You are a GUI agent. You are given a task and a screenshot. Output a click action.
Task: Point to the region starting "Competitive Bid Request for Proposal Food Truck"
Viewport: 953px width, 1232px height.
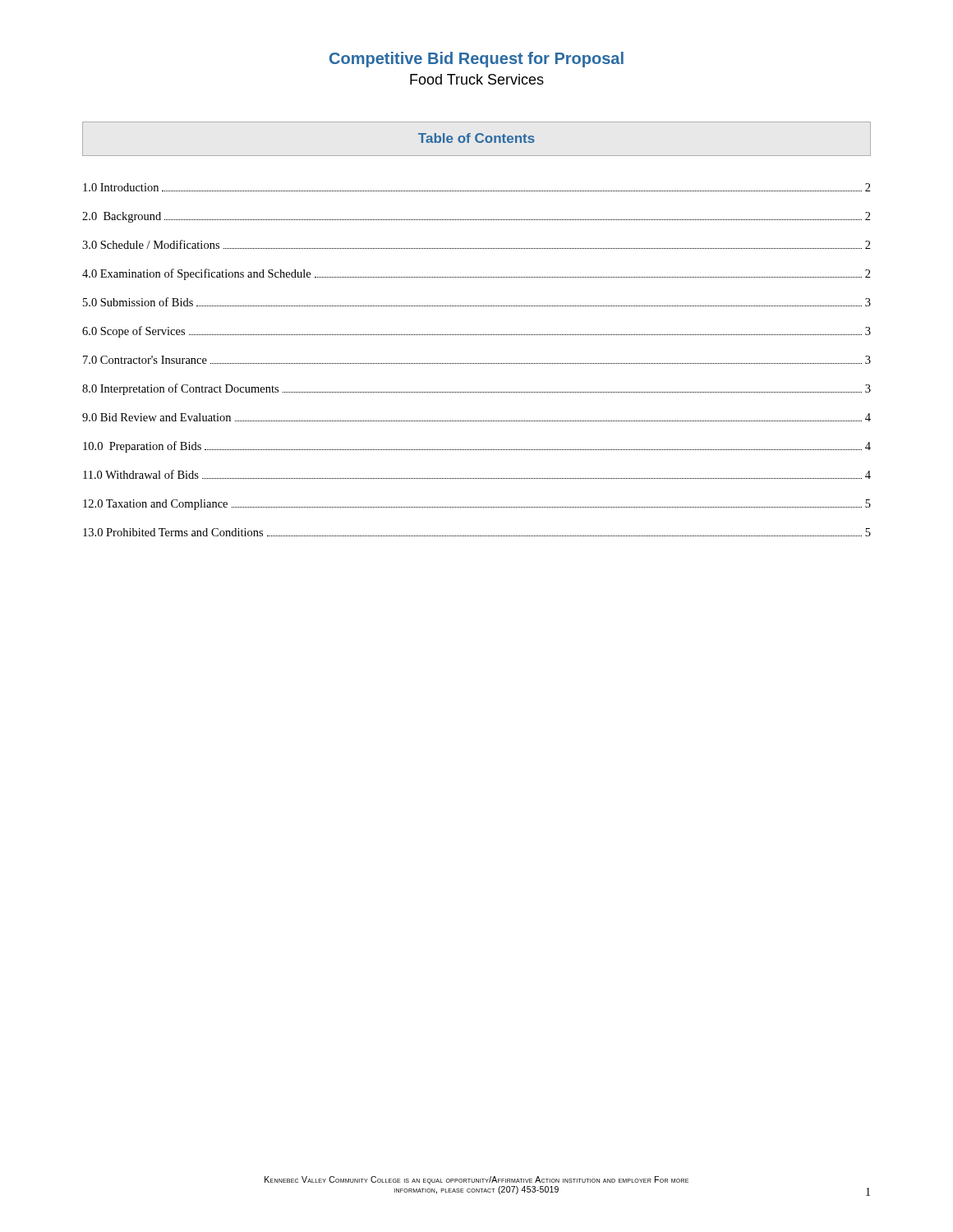tap(476, 69)
